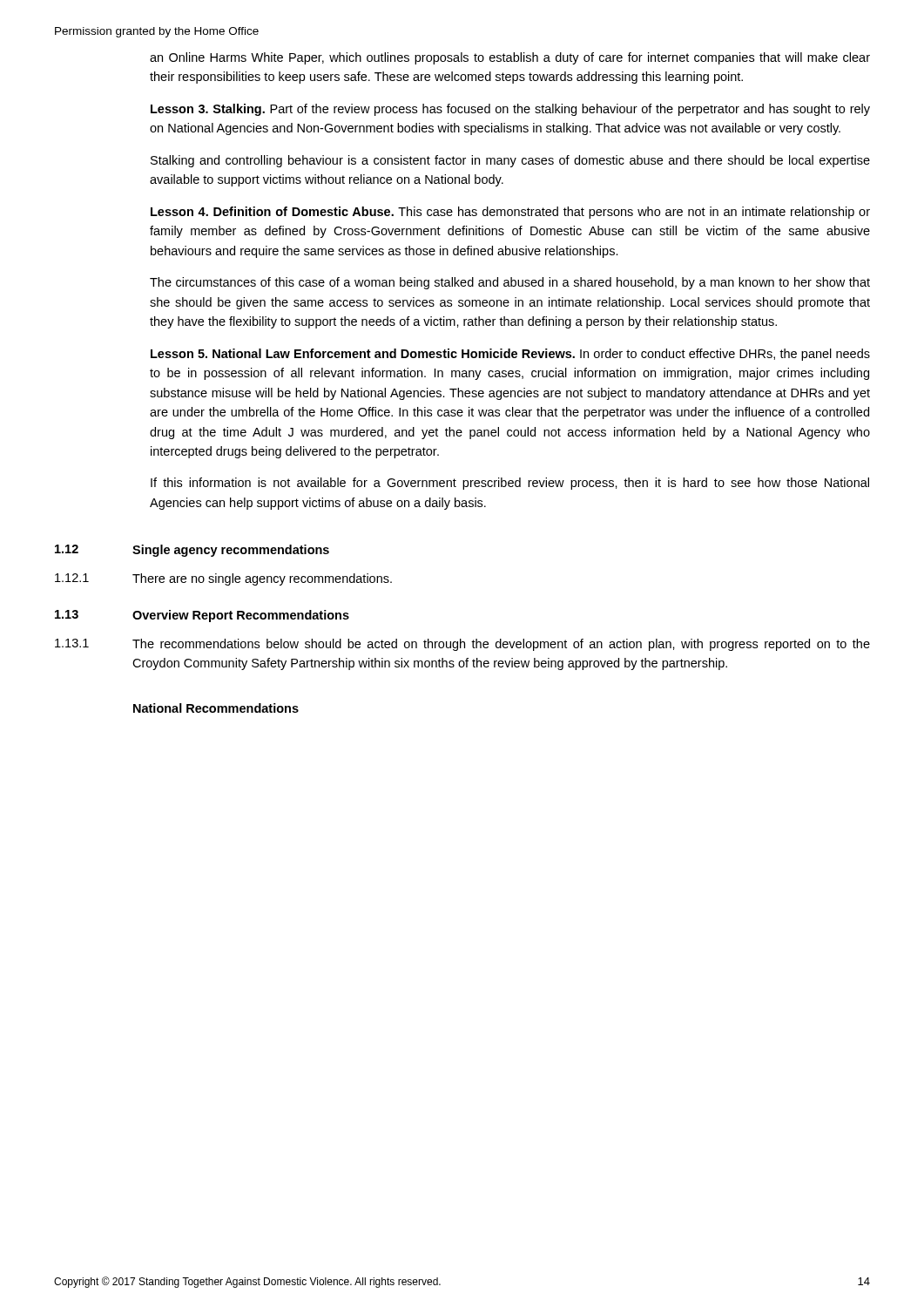
Task: Find the text starting "Lesson 5. National Law"
Action: (x=510, y=402)
